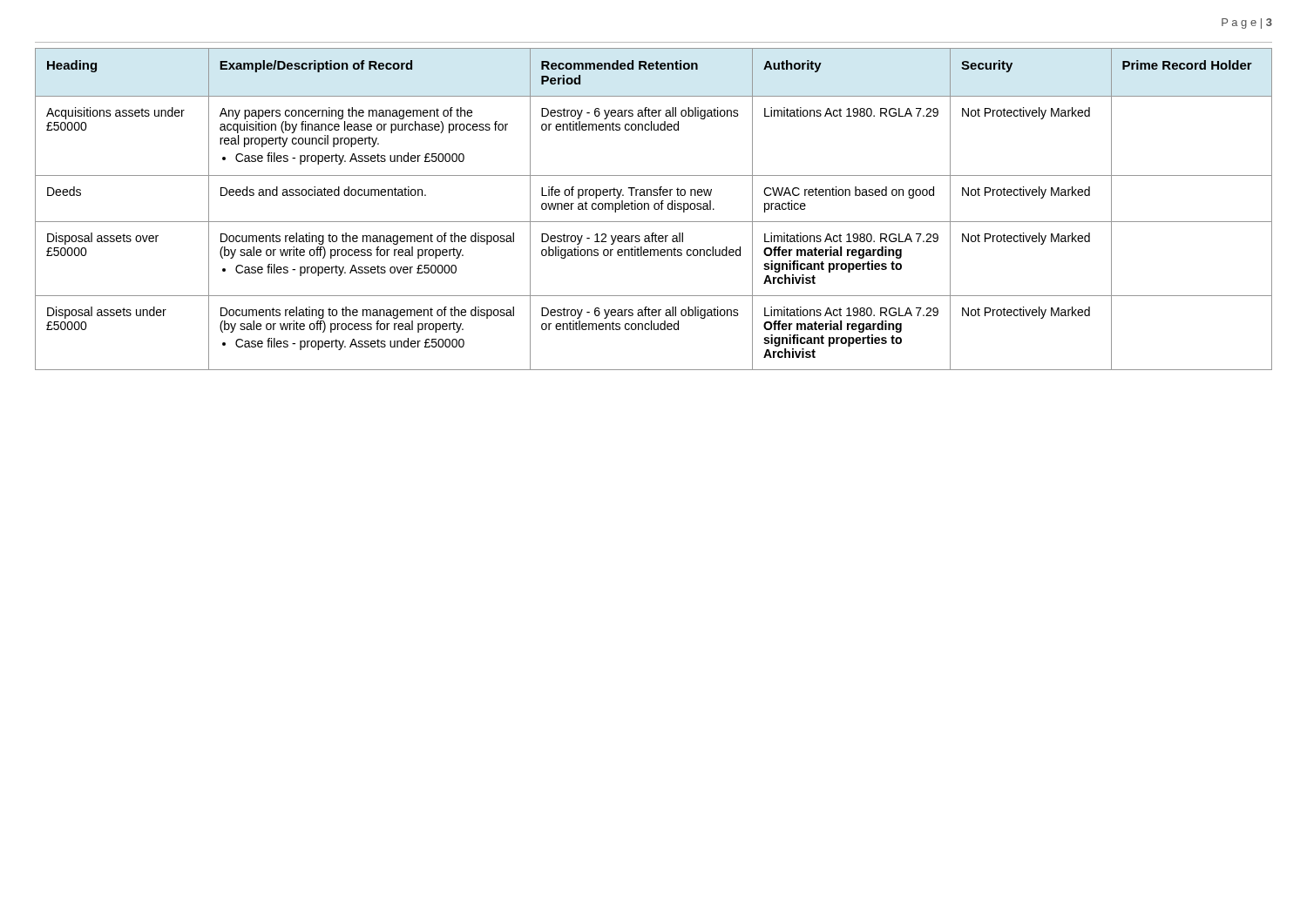Select the table that reads "Acquisitions assets under"
Viewport: 1307px width, 924px height.
pos(654,209)
